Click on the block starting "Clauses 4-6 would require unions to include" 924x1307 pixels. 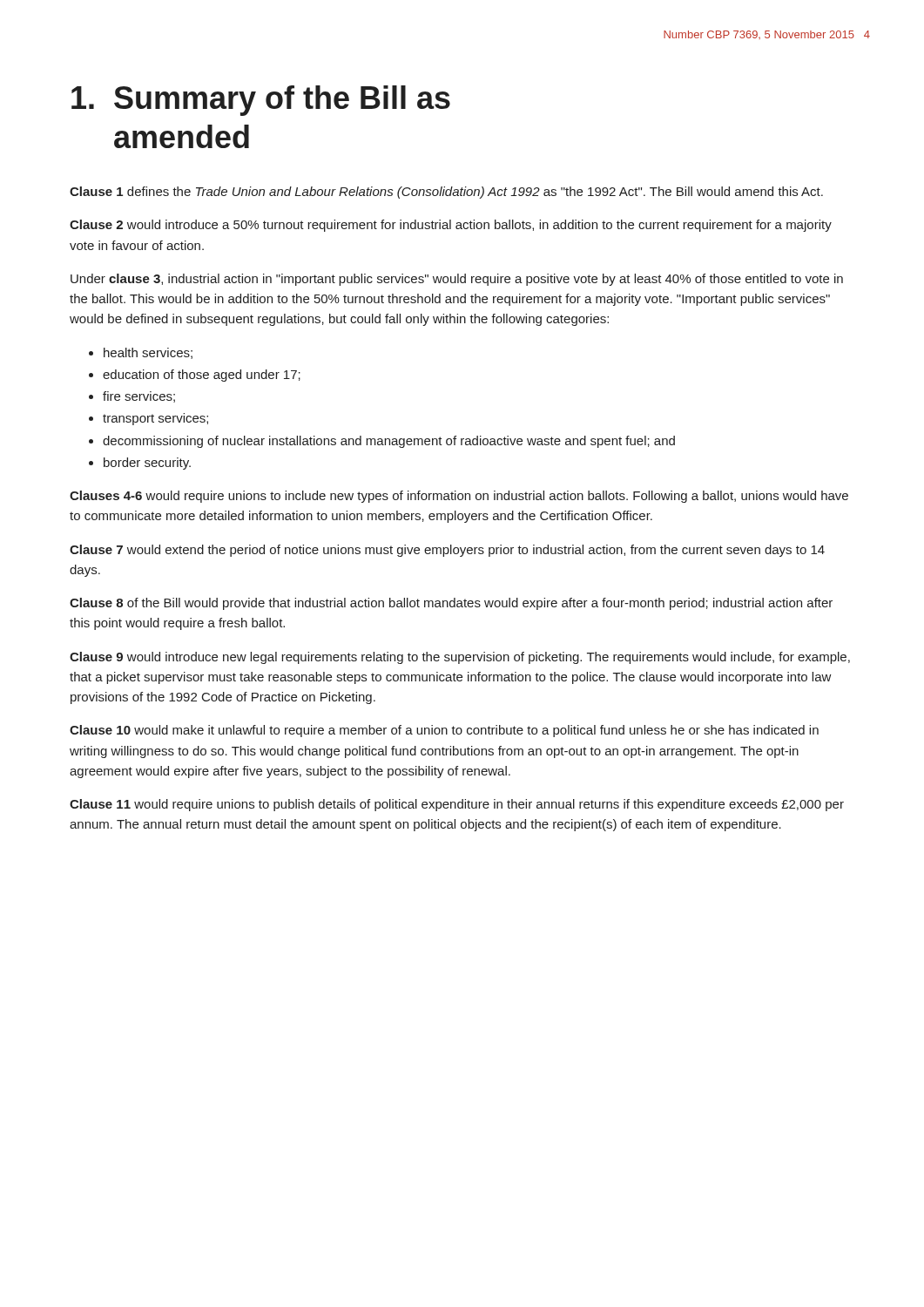click(x=459, y=505)
